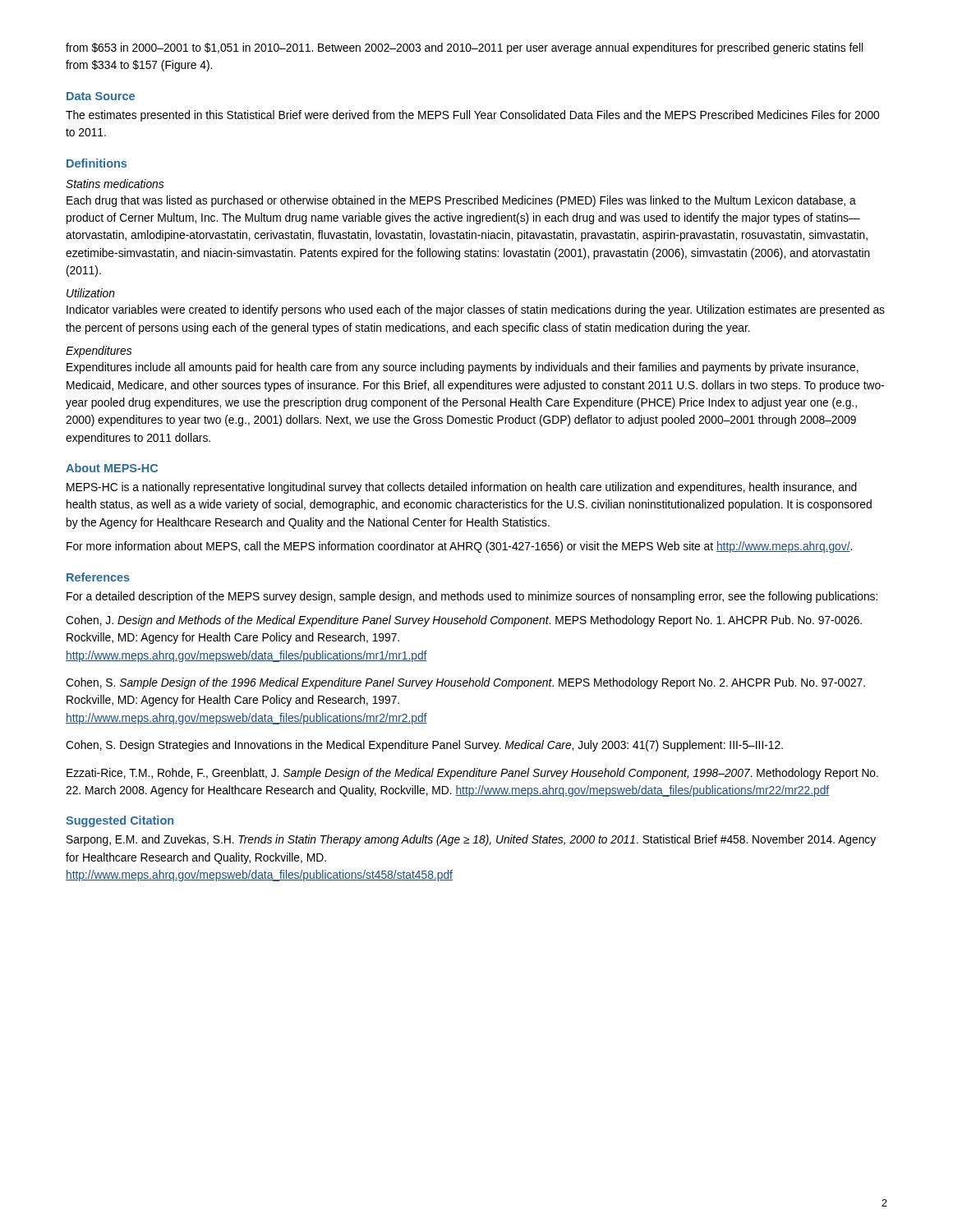953x1232 pixels.
Task: Point to the text block starting "For a detailed description of the"
Action: [x=472, y=596]
